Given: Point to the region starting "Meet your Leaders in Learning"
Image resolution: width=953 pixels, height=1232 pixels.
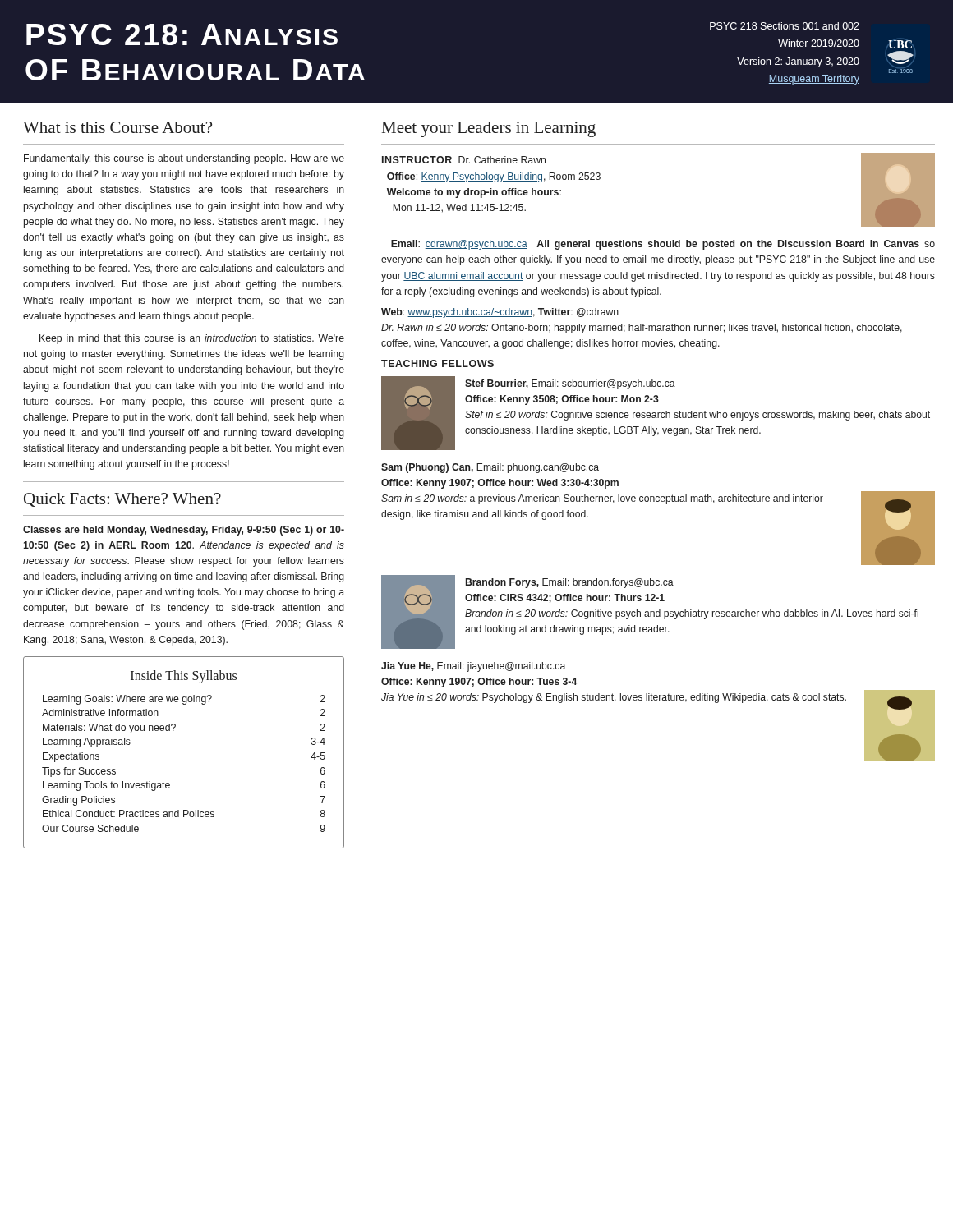Looking at the screenshot, I should 489,127.
